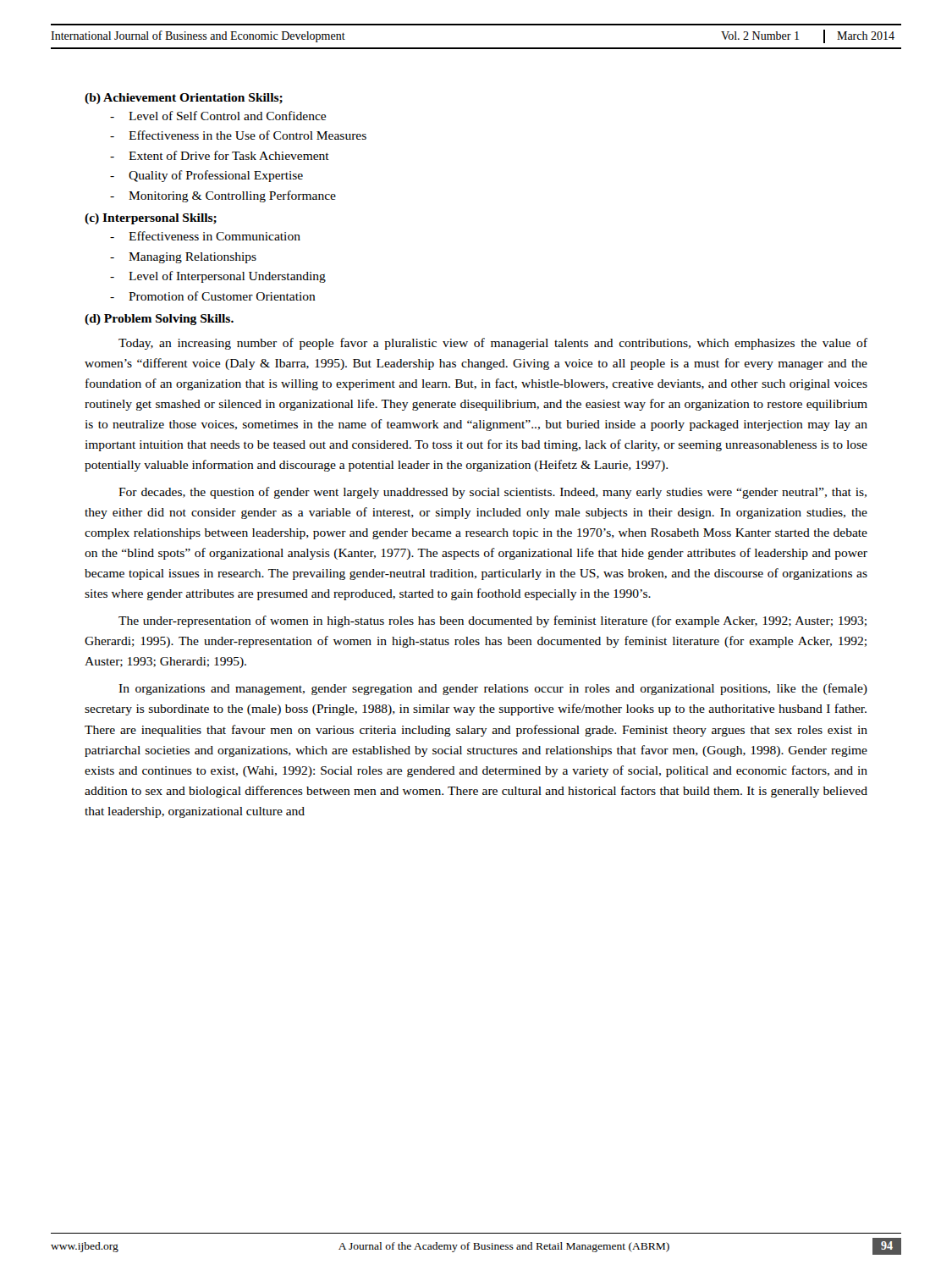Find the region starting "-Extent of Drive for Task Achievement"
This screenshot has width=952, height=1270.
click(219, 156)
